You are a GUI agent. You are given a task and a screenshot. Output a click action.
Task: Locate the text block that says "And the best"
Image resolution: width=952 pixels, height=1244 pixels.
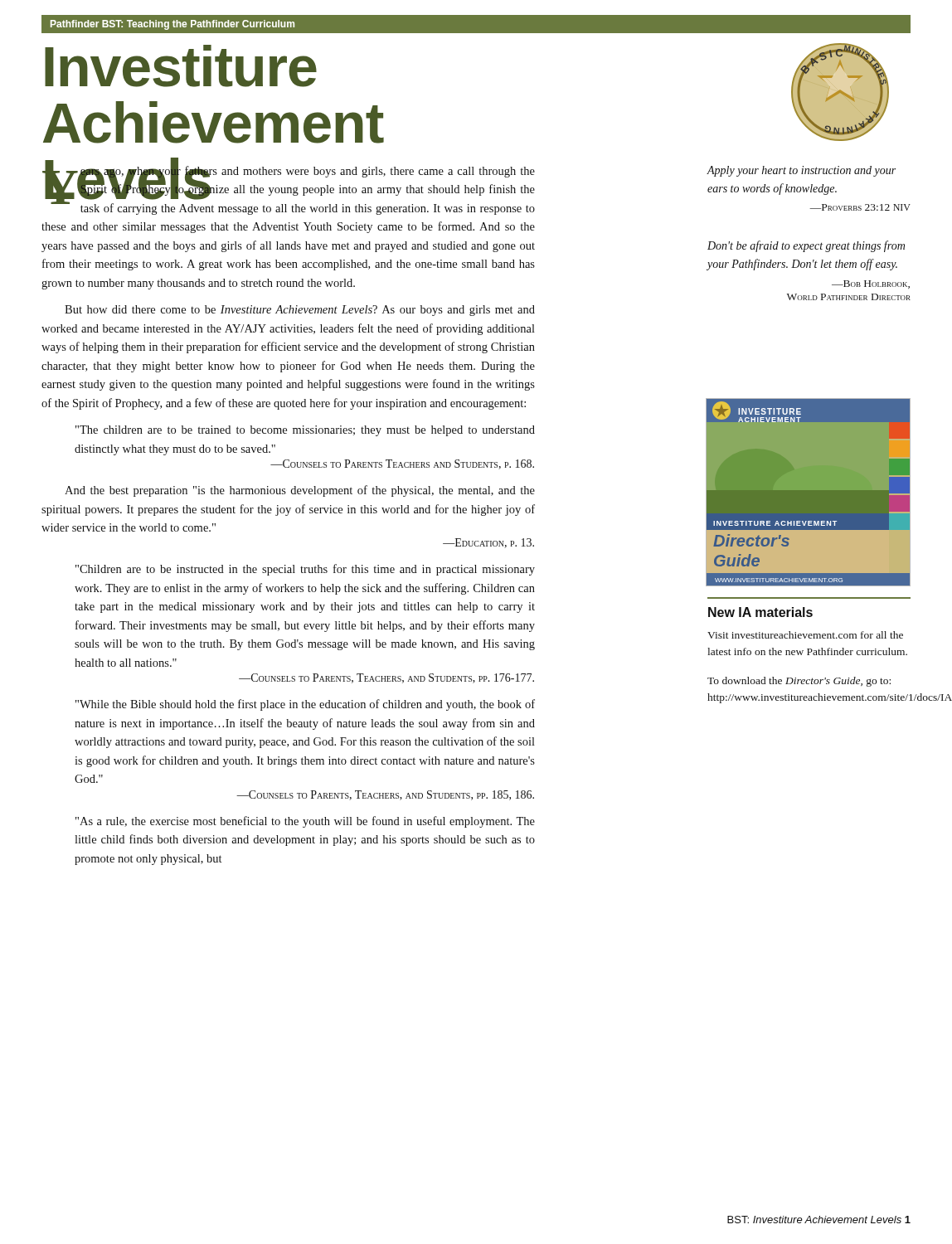coord(288,509)
